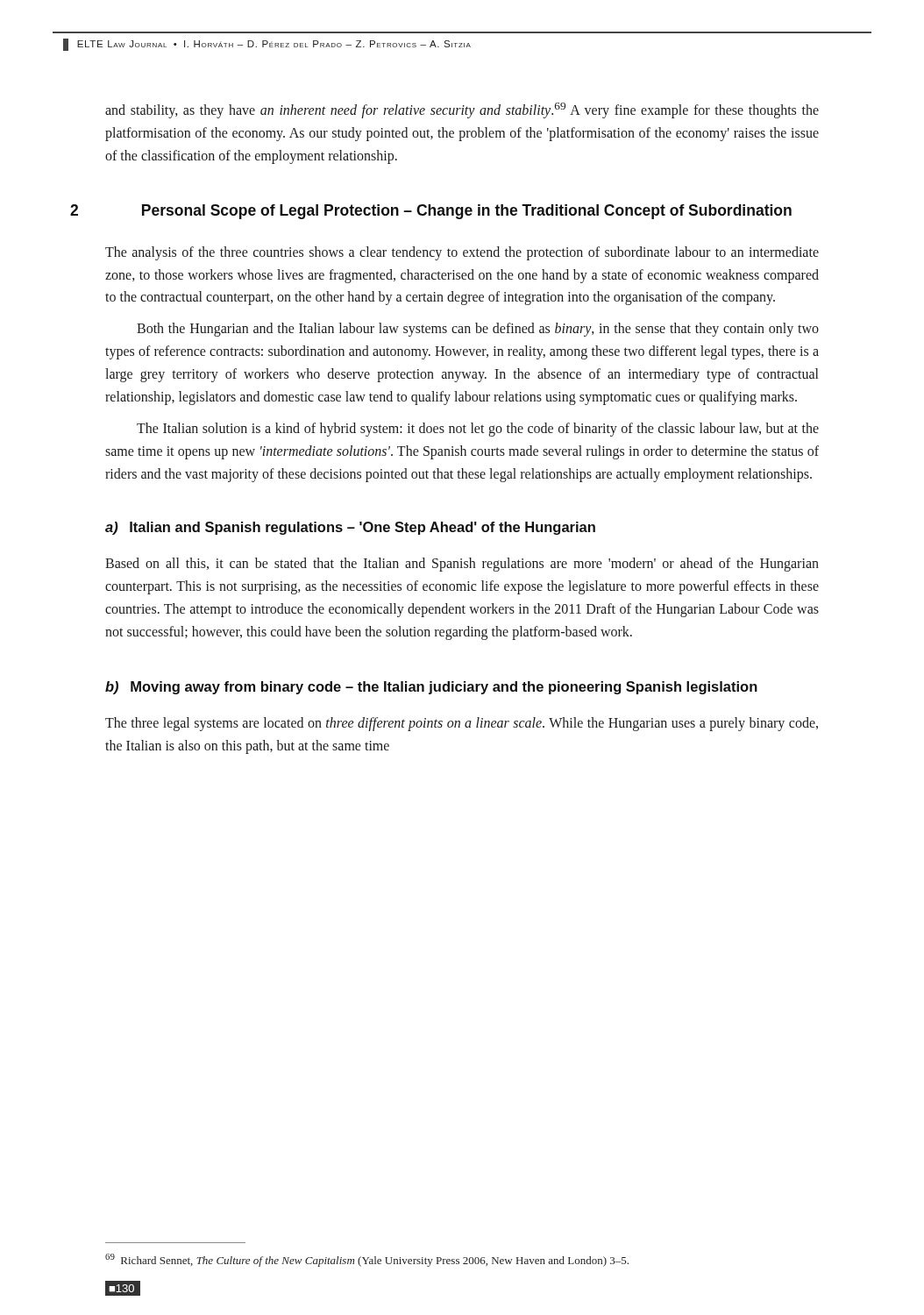Click on the region starting "2 Personal Scope"

pyautogui.click(x=449, y=211)
